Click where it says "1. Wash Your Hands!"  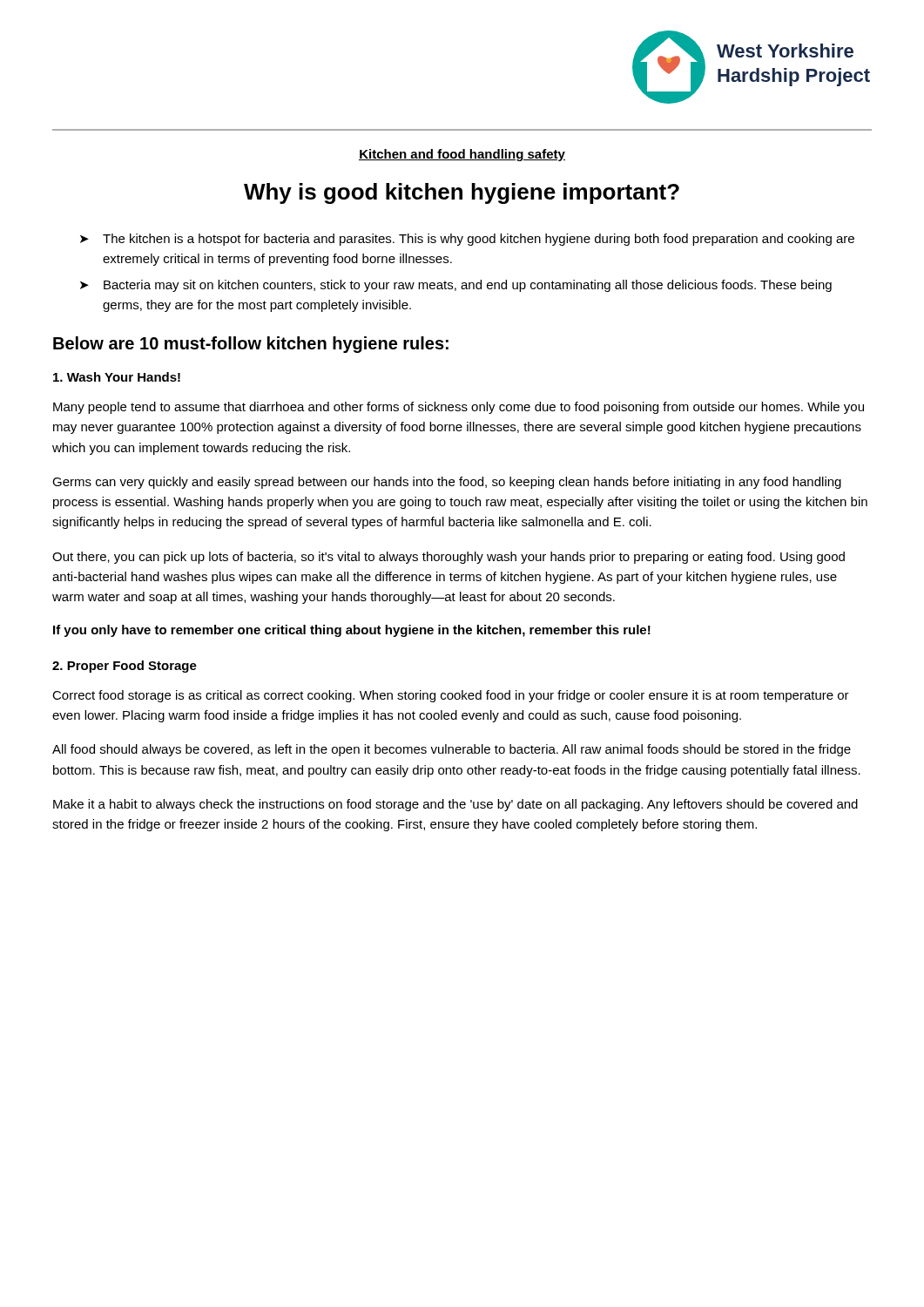117,377
